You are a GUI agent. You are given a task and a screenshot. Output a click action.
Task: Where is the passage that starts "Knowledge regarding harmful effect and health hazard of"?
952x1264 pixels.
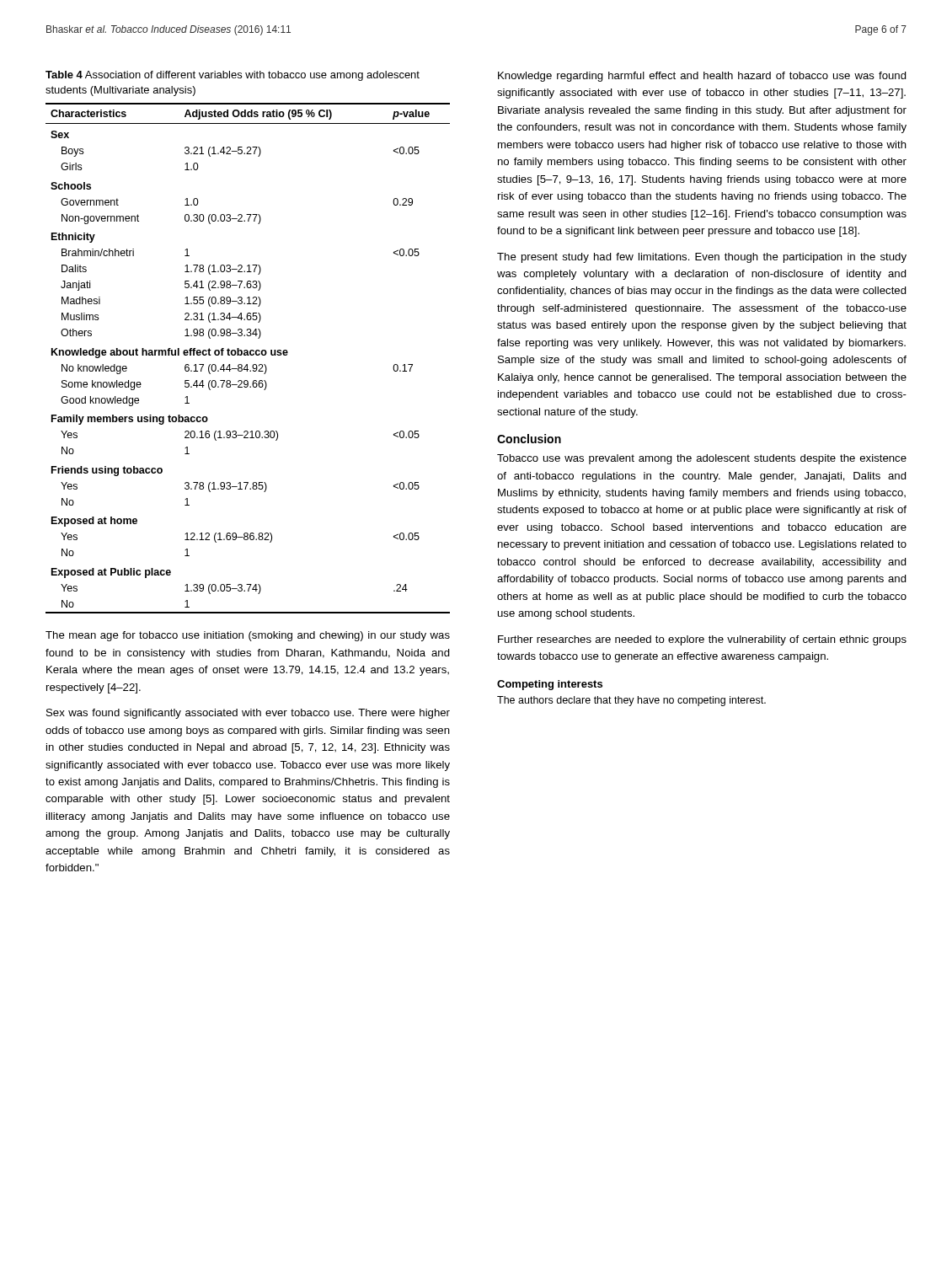[x=702, y=153]
